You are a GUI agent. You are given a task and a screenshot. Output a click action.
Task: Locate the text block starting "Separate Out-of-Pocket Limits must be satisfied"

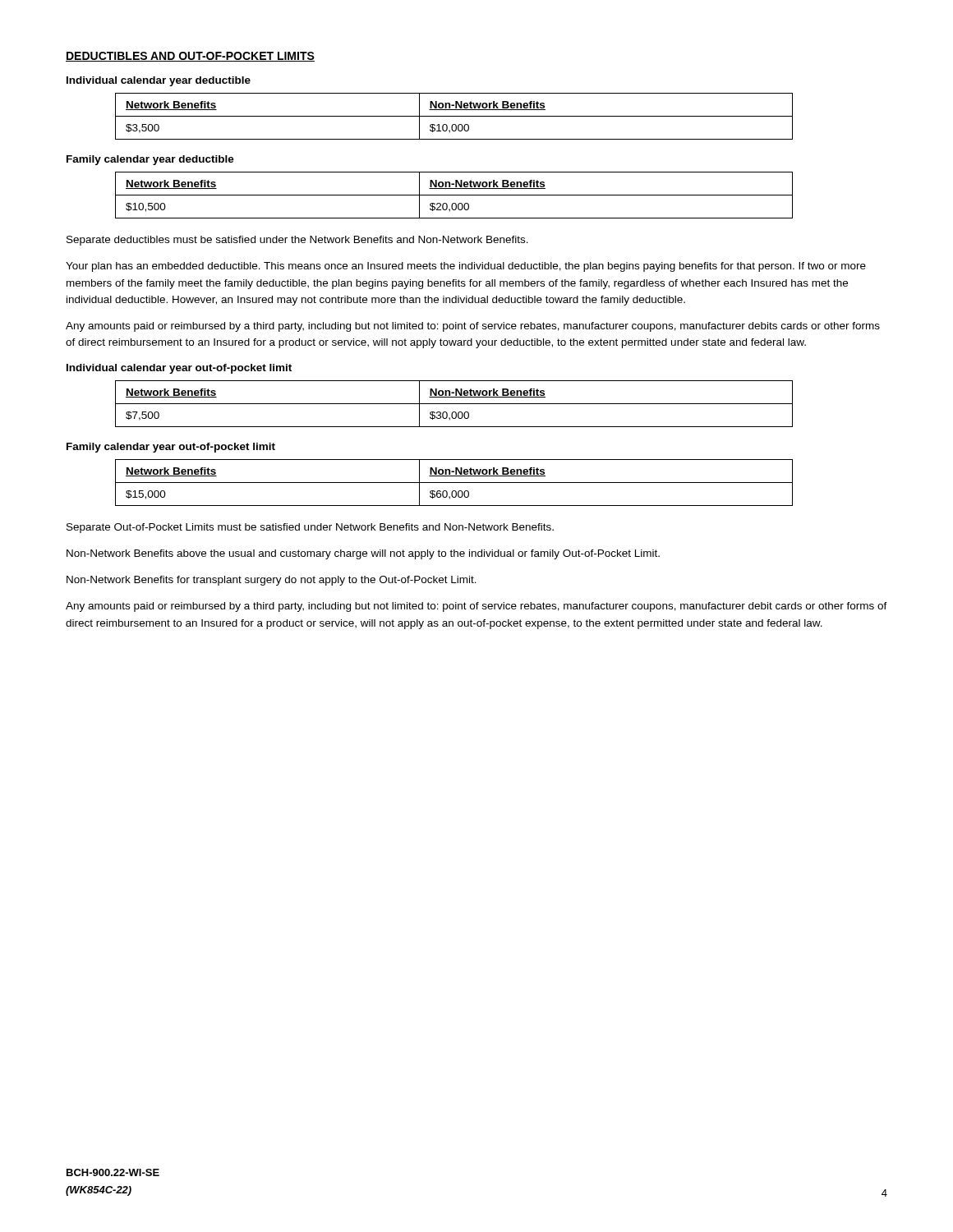coord(310,526)
